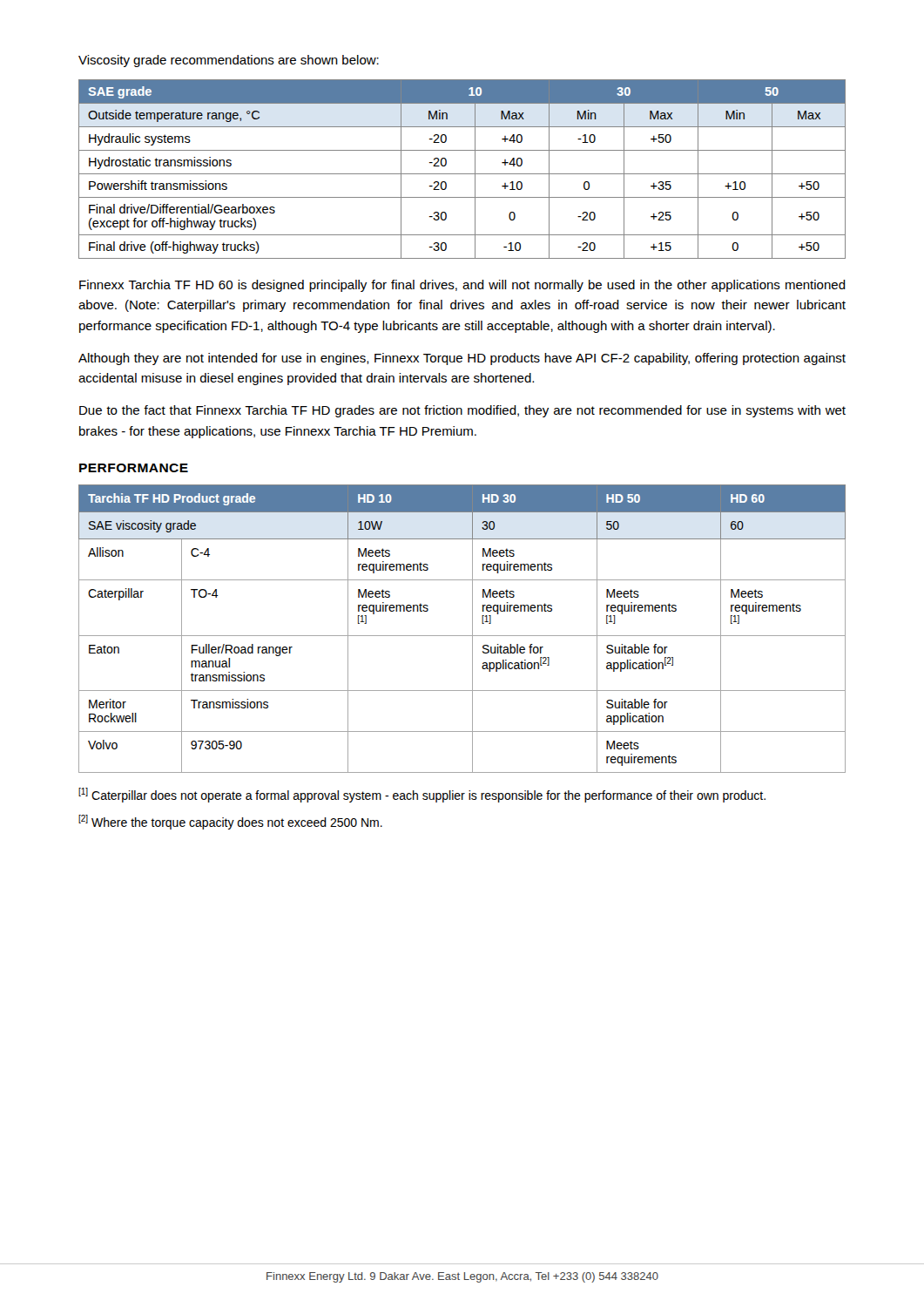Locate the block of text that opens with "[1] Caterpillar does not operate a formal approval"
This screenshot has width=924, height=1307.
[x=422, y=795]
